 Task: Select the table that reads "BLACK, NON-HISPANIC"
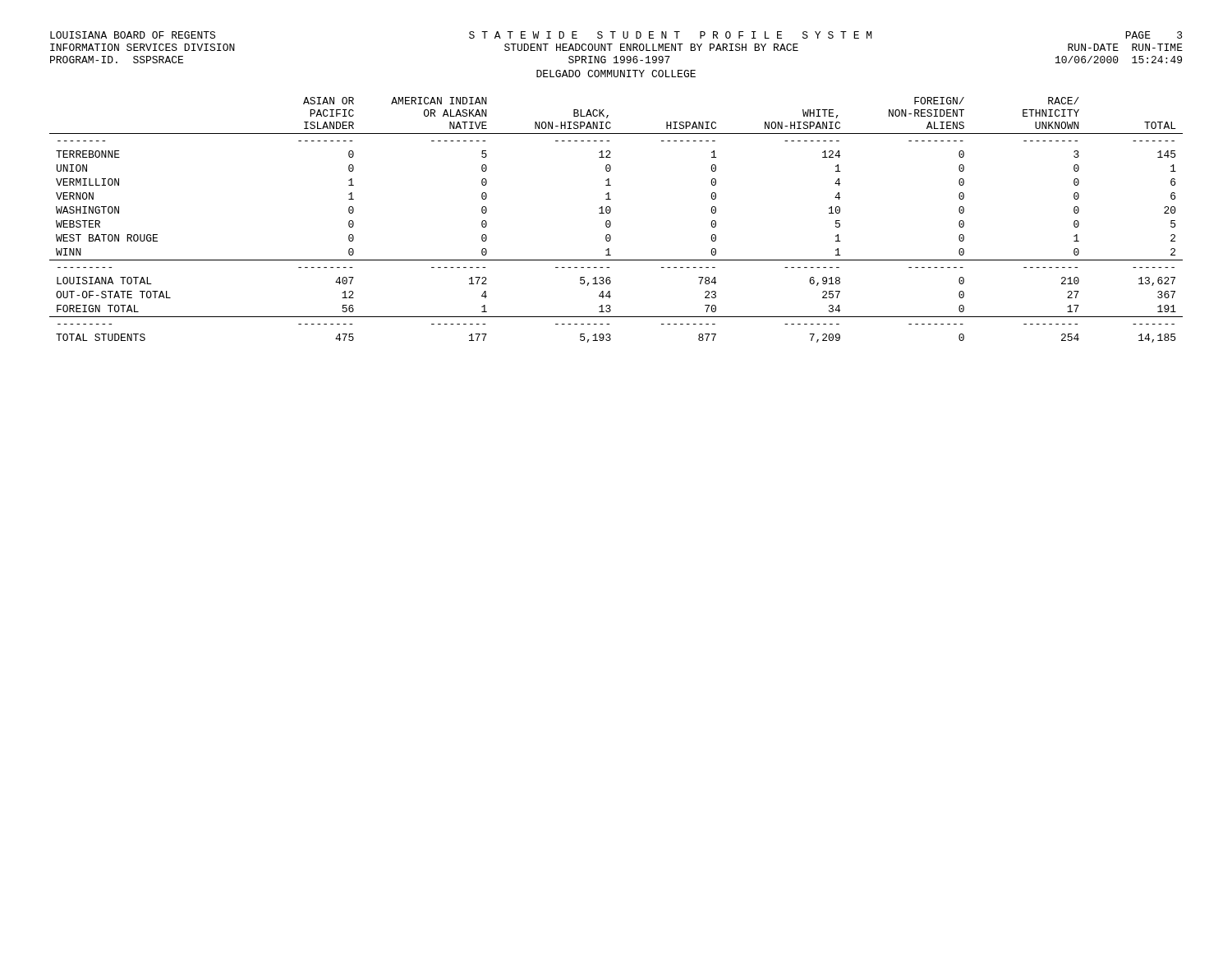[616, 220]
